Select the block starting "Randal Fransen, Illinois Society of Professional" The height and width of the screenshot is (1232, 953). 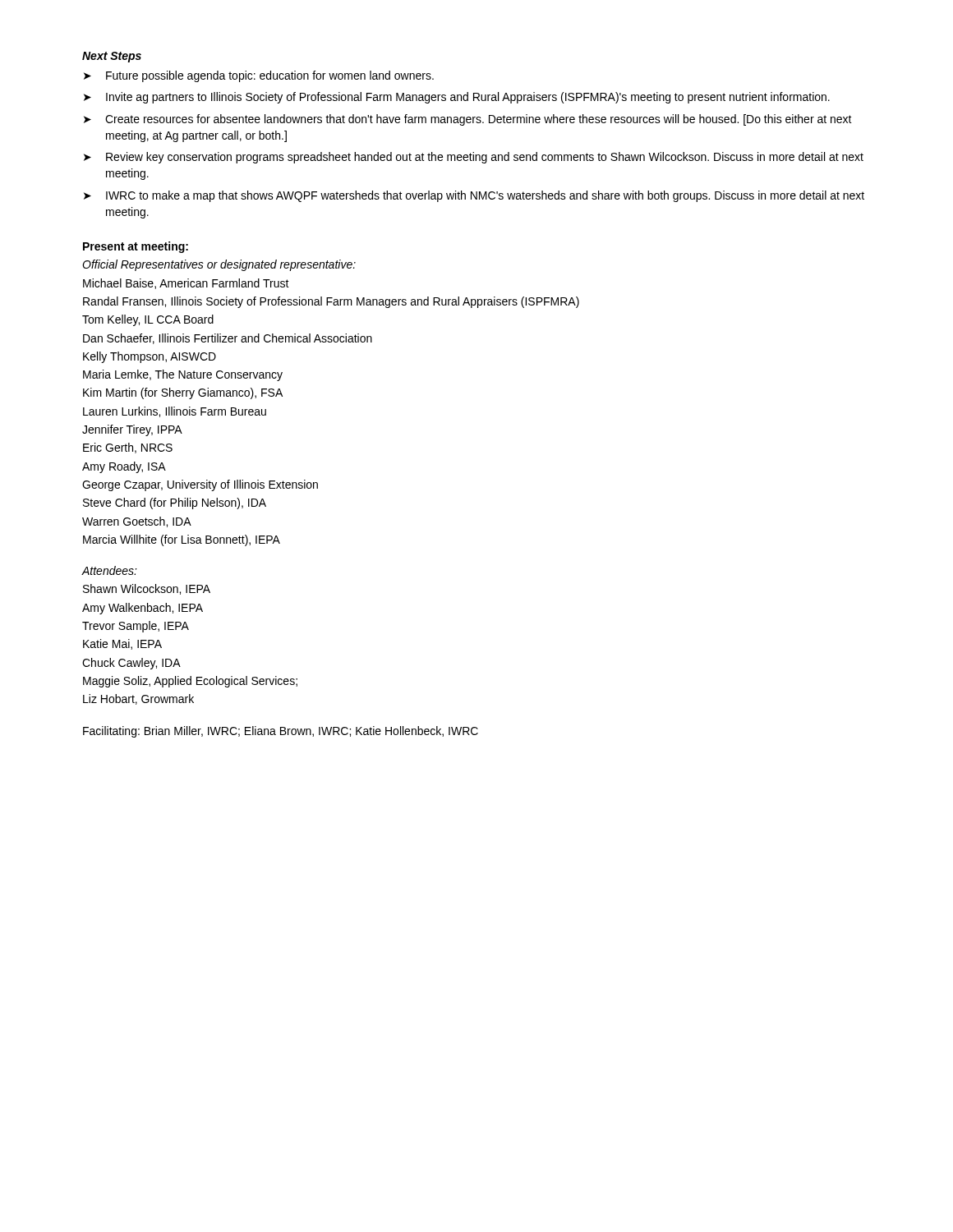click(x=331, y=301)
